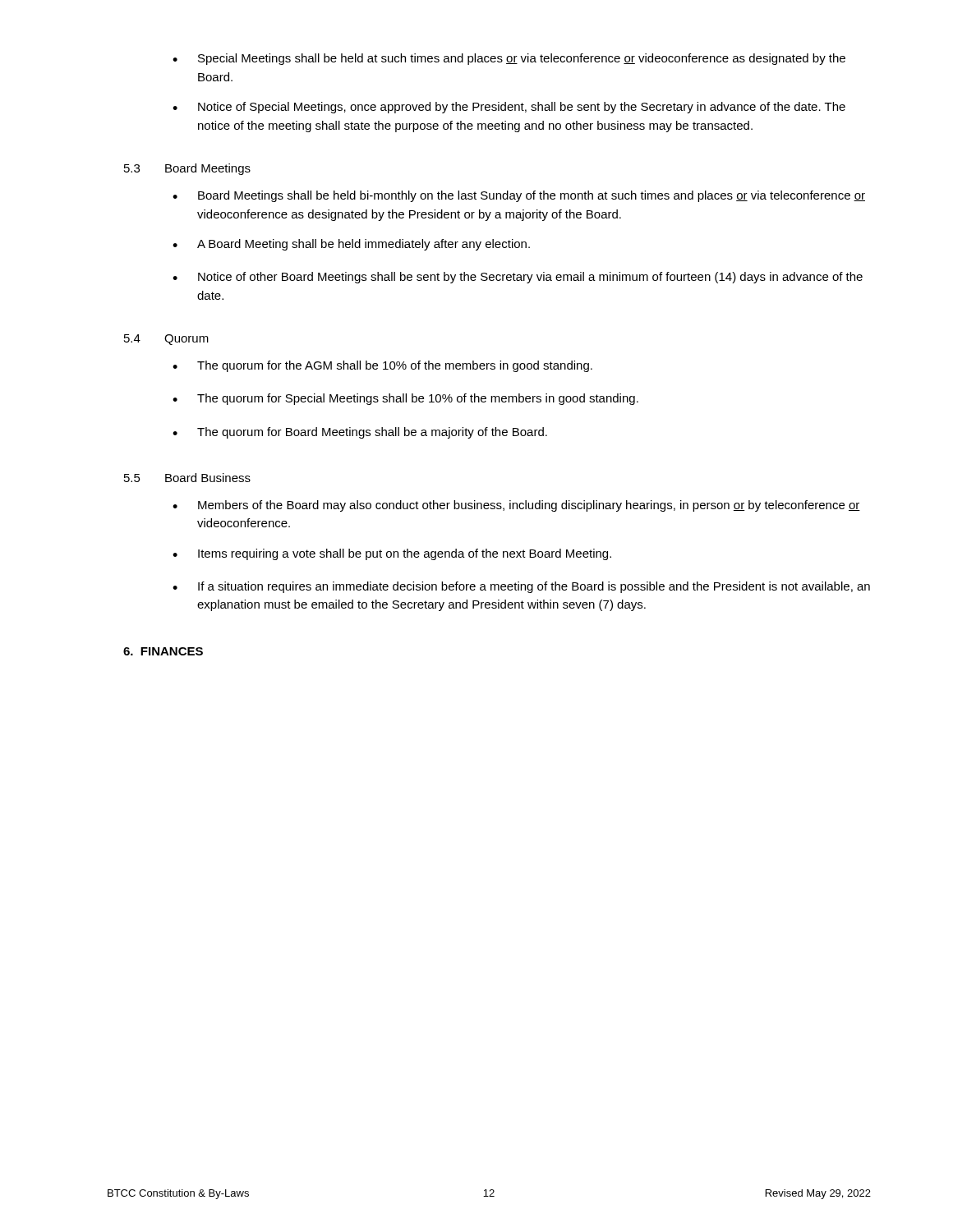Point to the block beginning "• The quorum for Board Meetings shall be"
The width and height of the screenshot is (953, 1232).
tap(522, 433)
